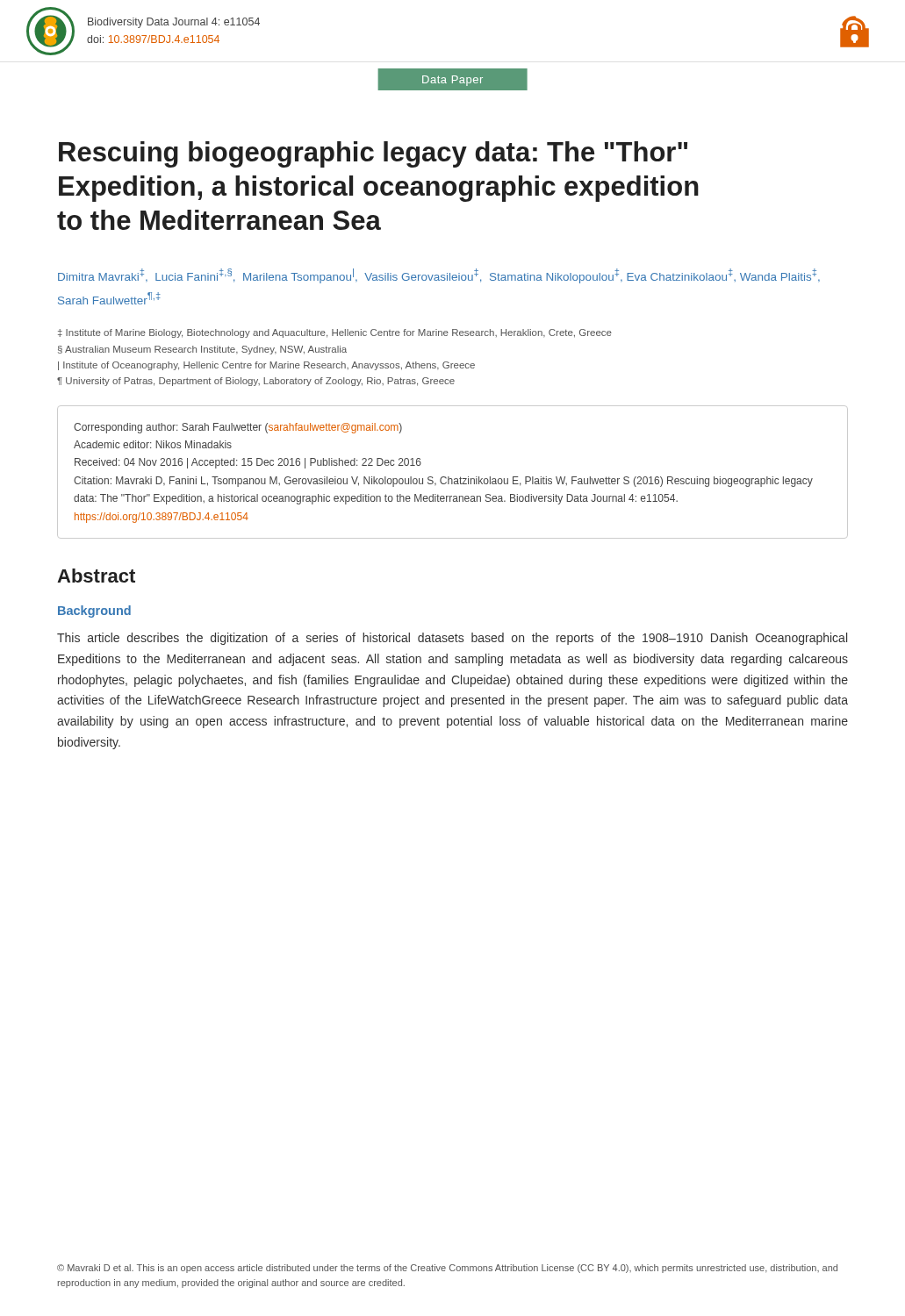This screenshot has height=1316, width=905.
Task: Select the region starting "‡ Institute of Marine Biology,"
Action: (334, 357)
